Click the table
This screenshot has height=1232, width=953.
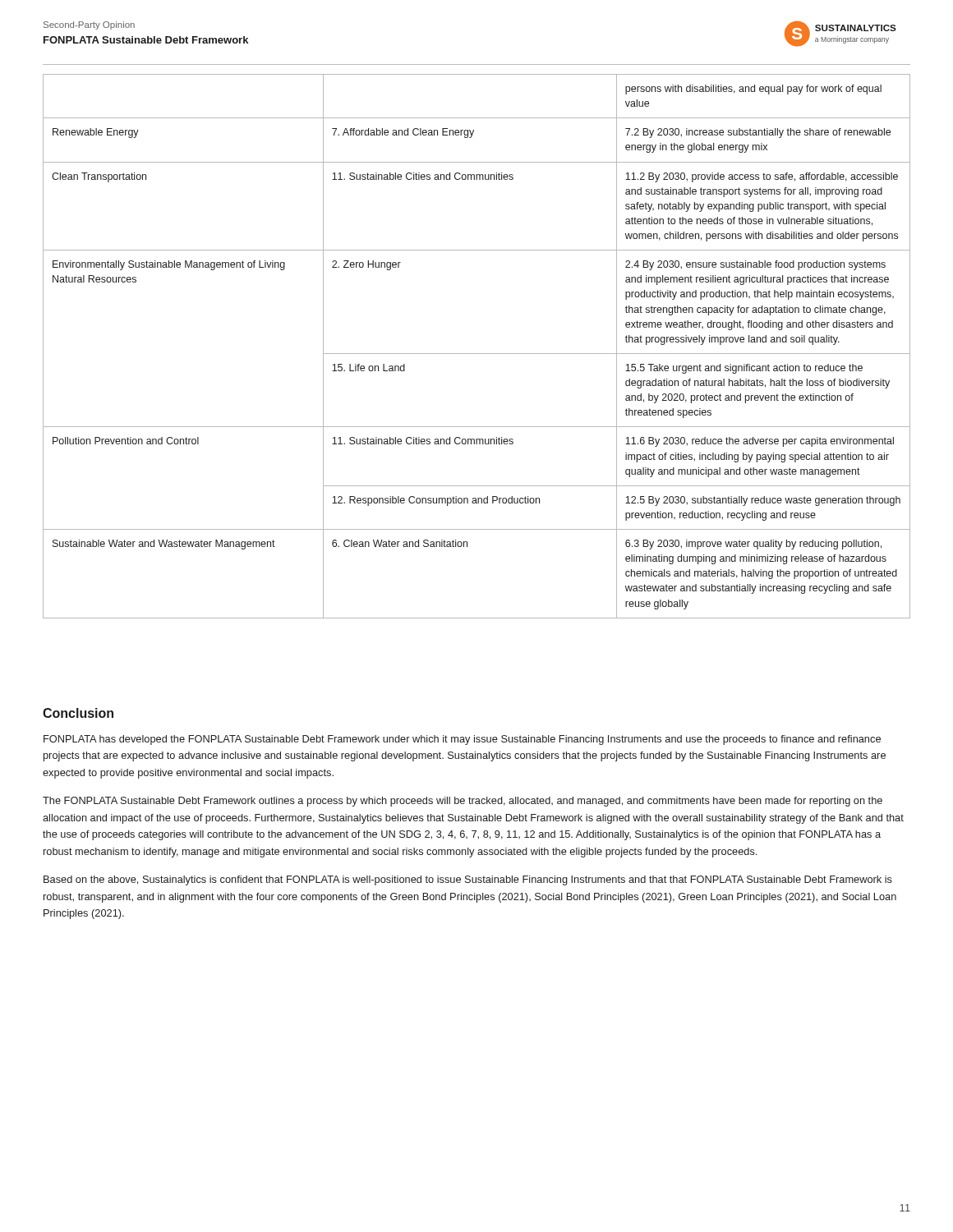(476, 346)
